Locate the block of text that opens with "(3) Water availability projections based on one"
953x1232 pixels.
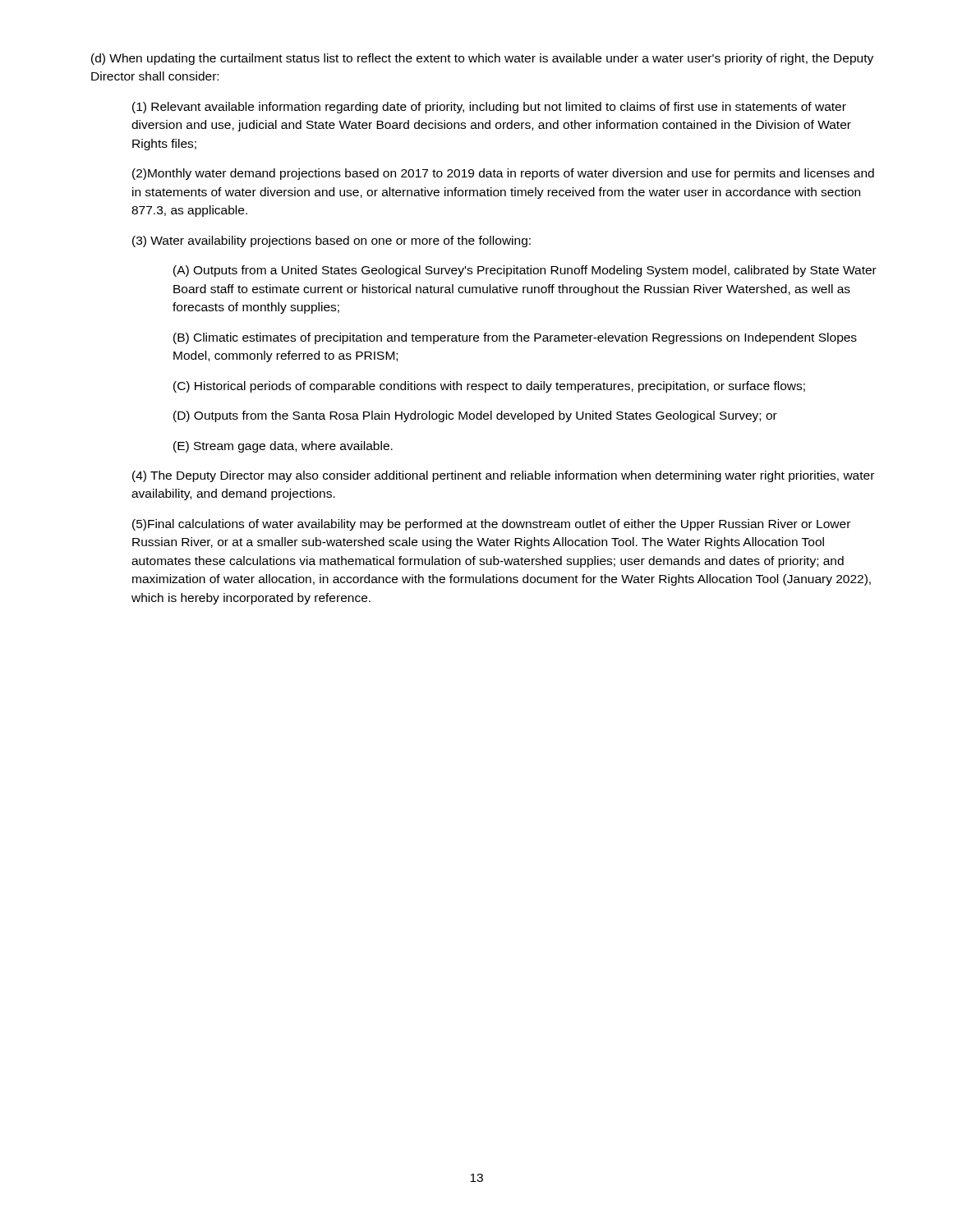pyautogui.click(x=332, y=240)
